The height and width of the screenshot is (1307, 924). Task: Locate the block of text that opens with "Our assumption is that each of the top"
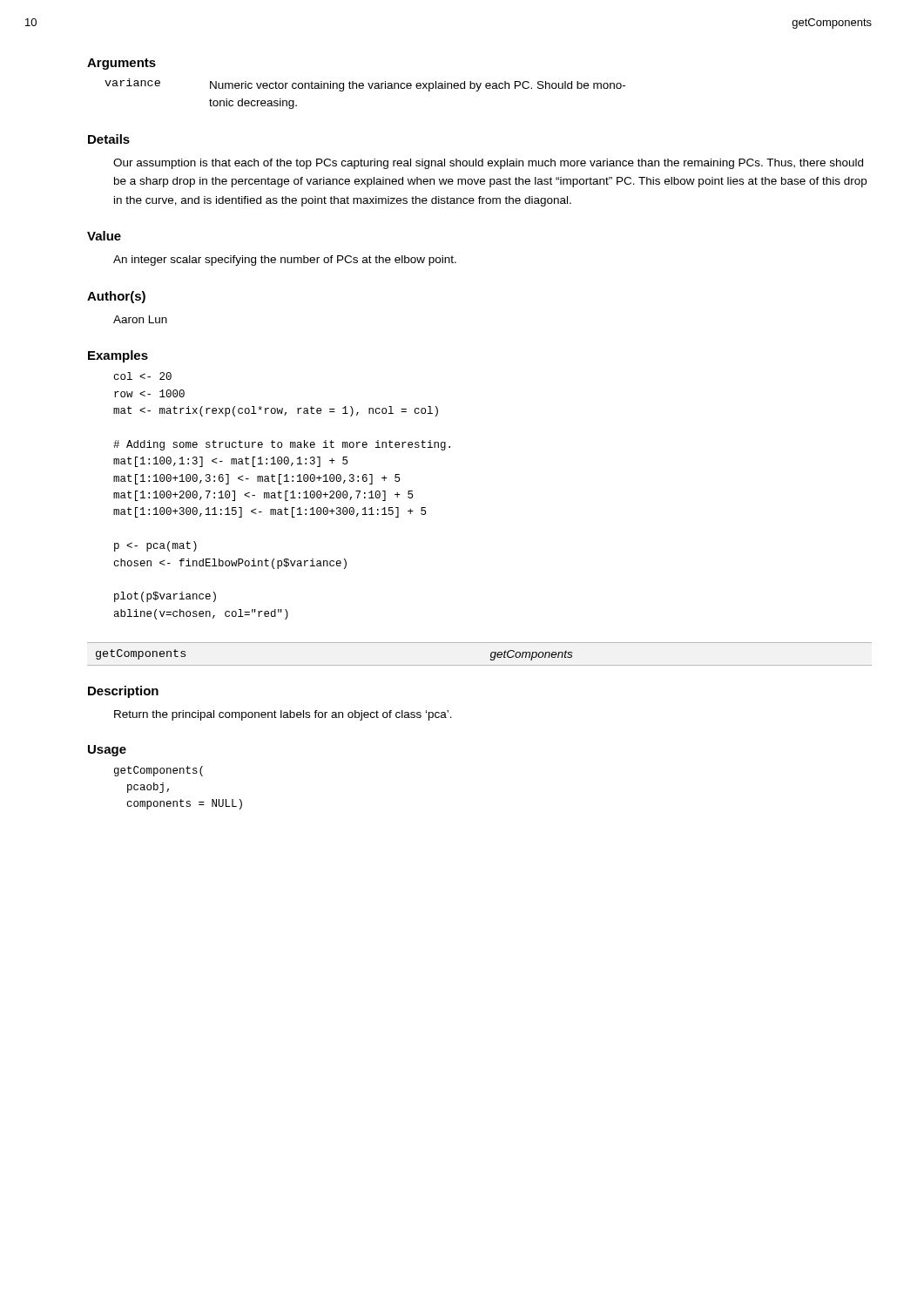click(490, 181)
